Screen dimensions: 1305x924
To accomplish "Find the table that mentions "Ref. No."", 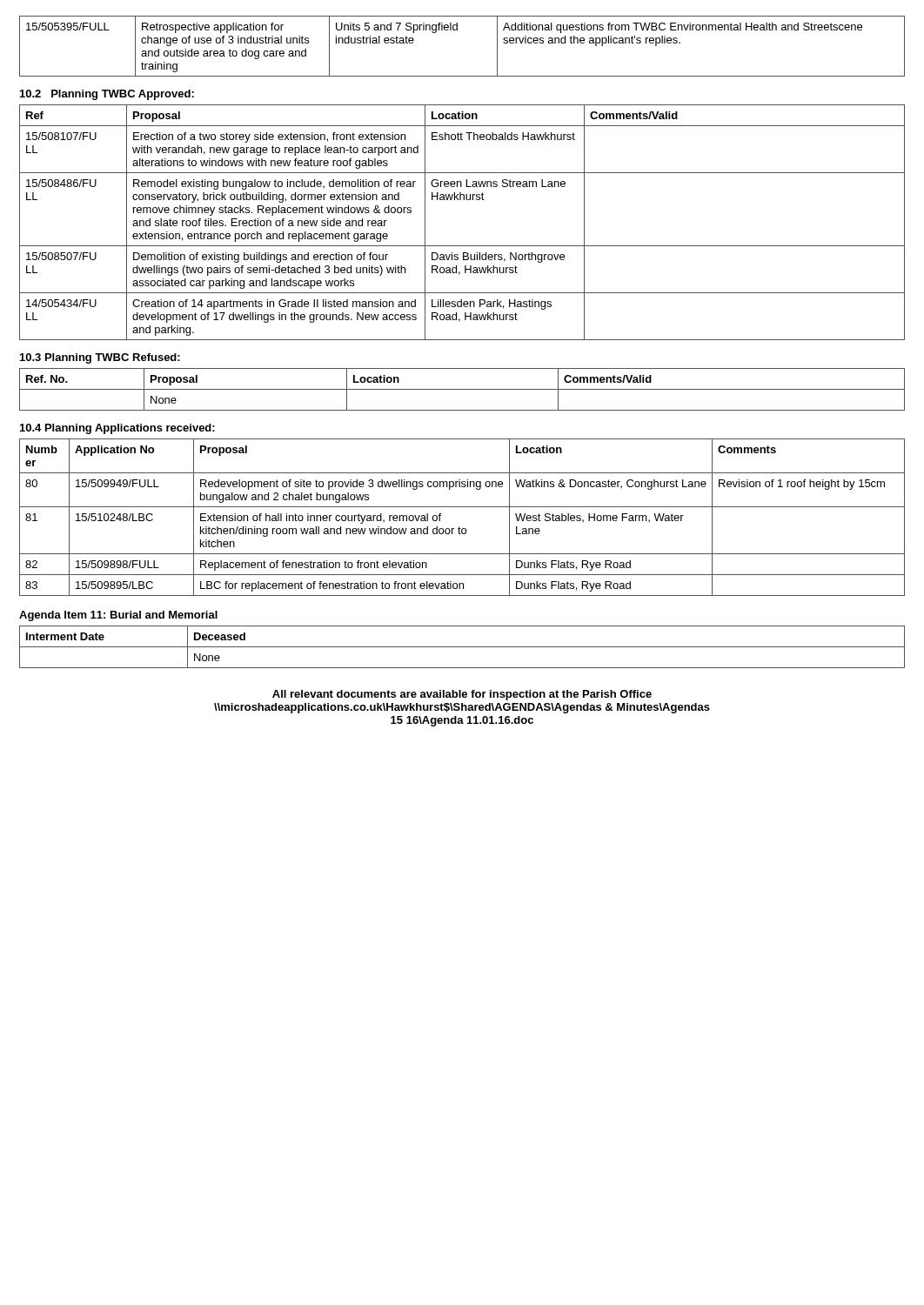I will coord(462,389).
